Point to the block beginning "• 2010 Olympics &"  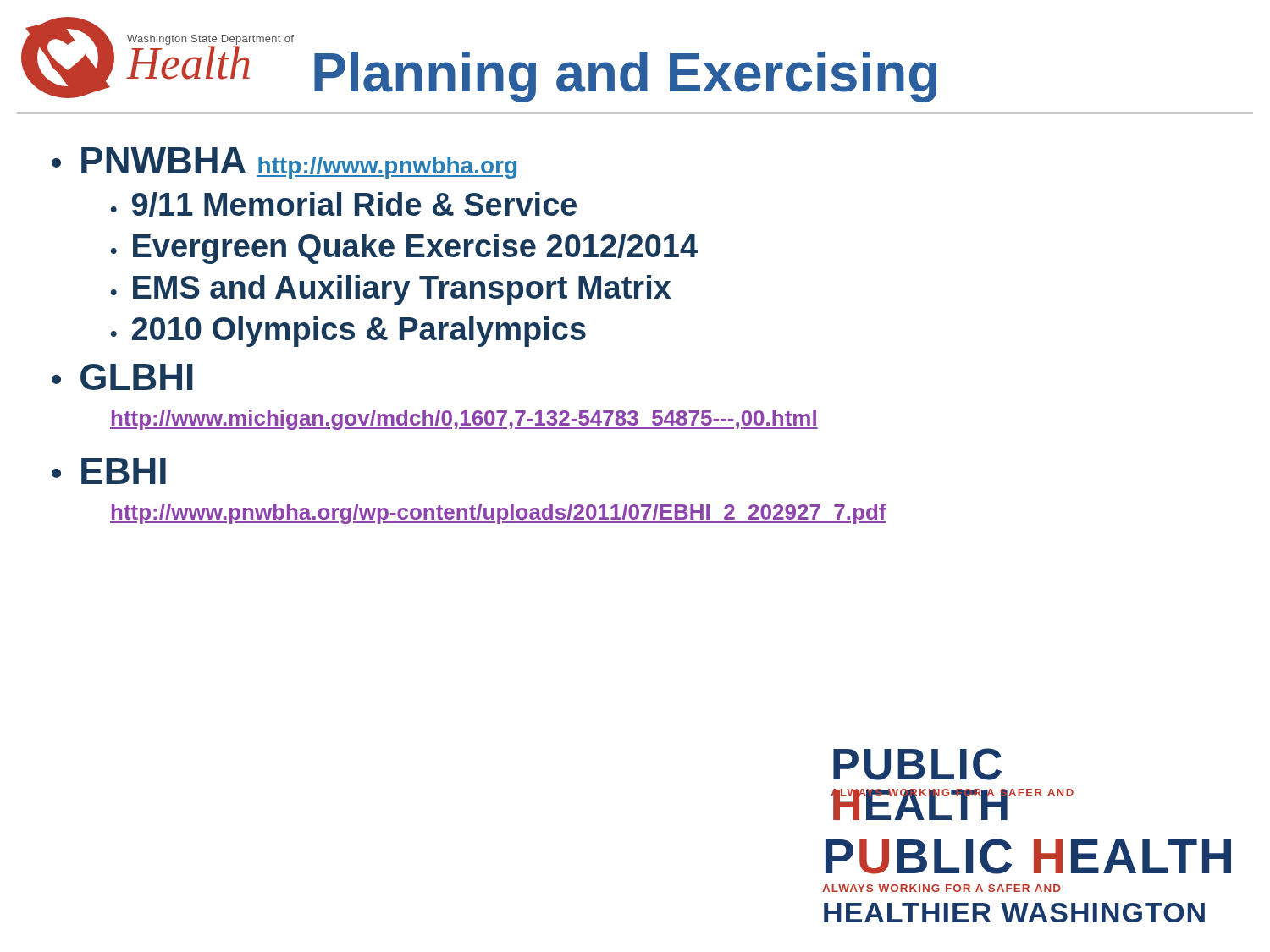click(x=348, y=330)
